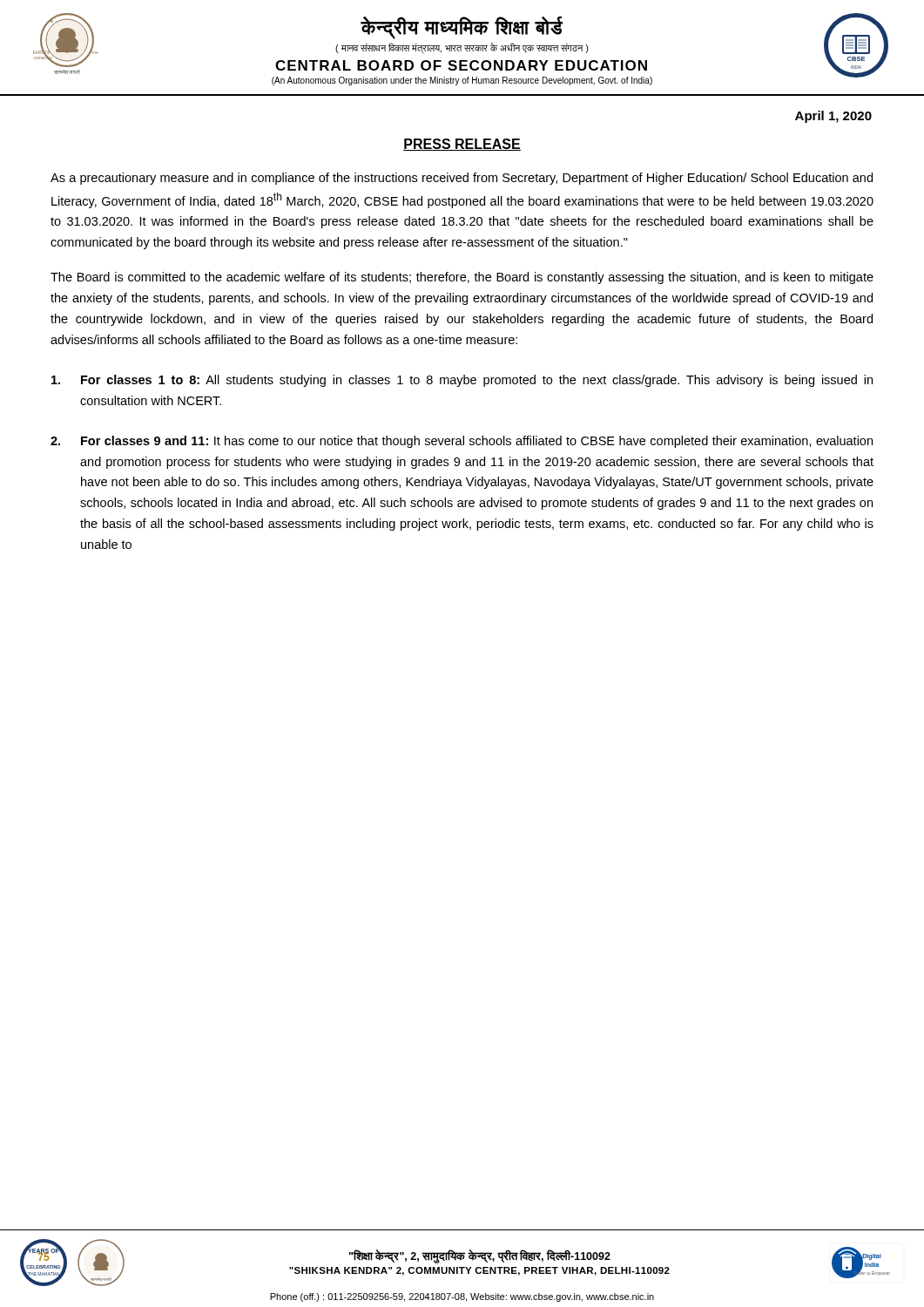Select the text block that reads "As a precautionary measure and in compliance"

462,210
